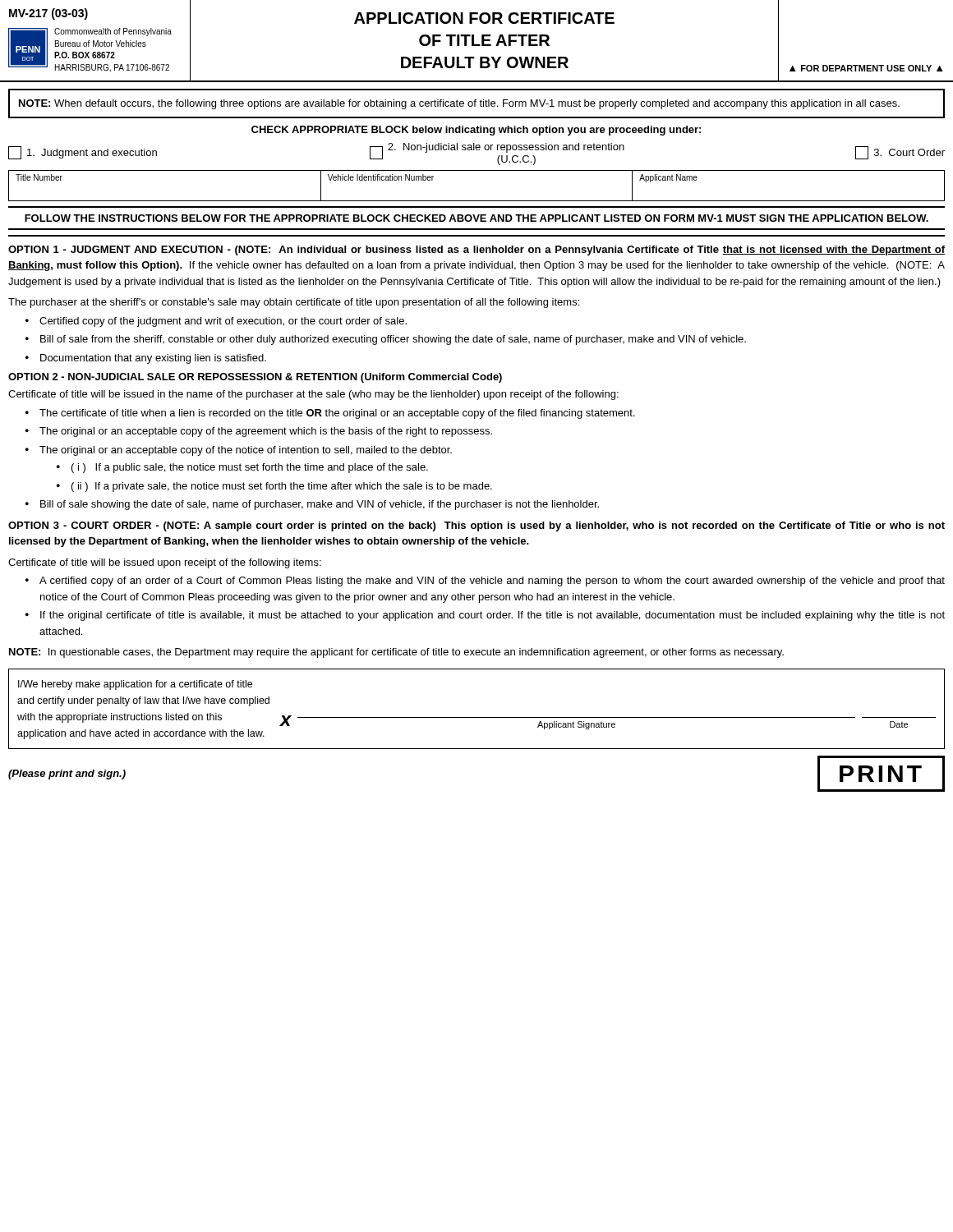Find "APPLICATION FOR CERTIFICATEOF TITLE AFTERDEFAULT BY OWNER" on this page
The height and width of the screenshot is (1232, 953).
point(484,40)
